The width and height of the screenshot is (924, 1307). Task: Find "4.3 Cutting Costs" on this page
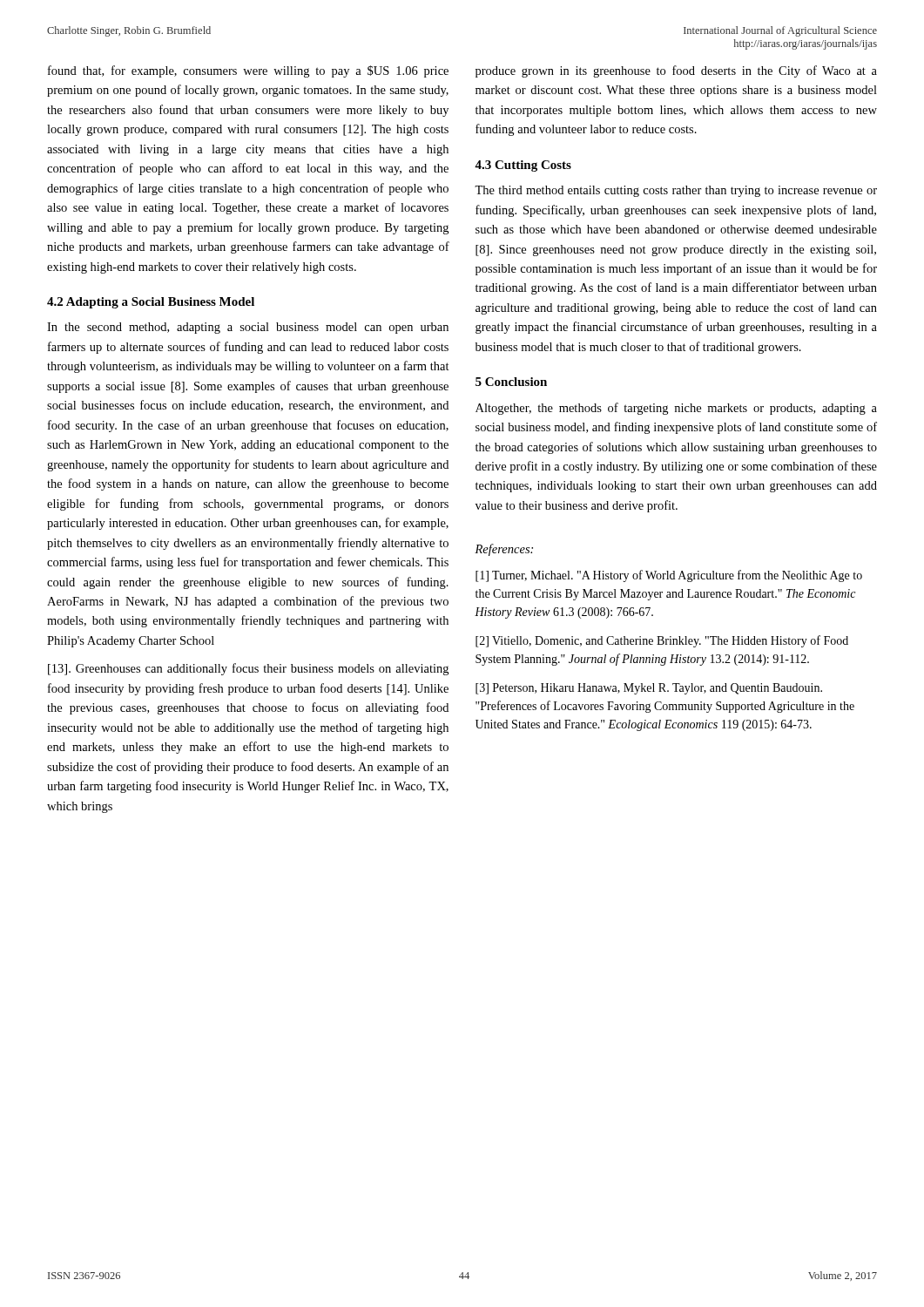click(x=523, y=165)
